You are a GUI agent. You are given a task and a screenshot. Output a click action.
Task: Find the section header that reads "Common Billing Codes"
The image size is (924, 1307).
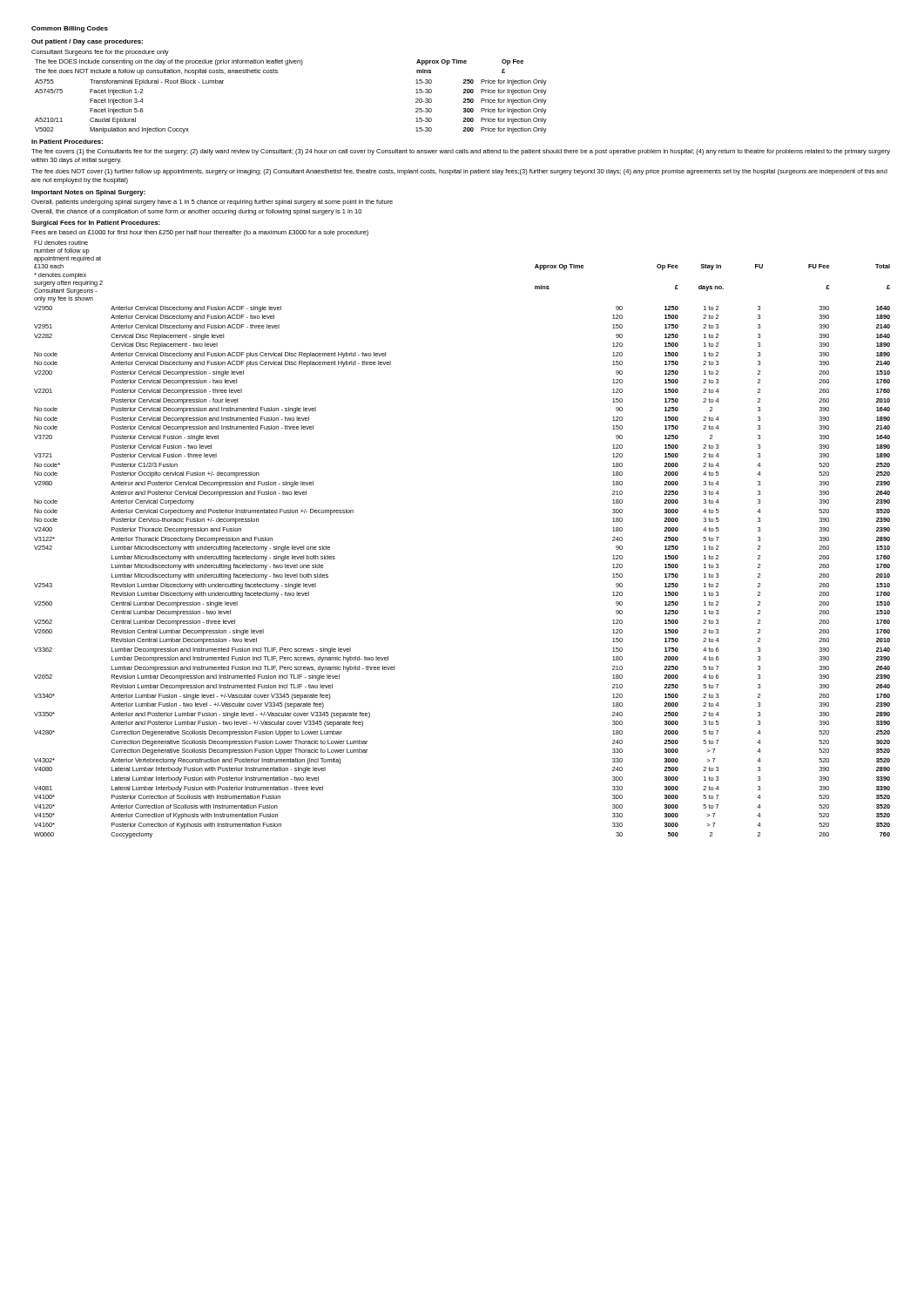coord(70,28)
